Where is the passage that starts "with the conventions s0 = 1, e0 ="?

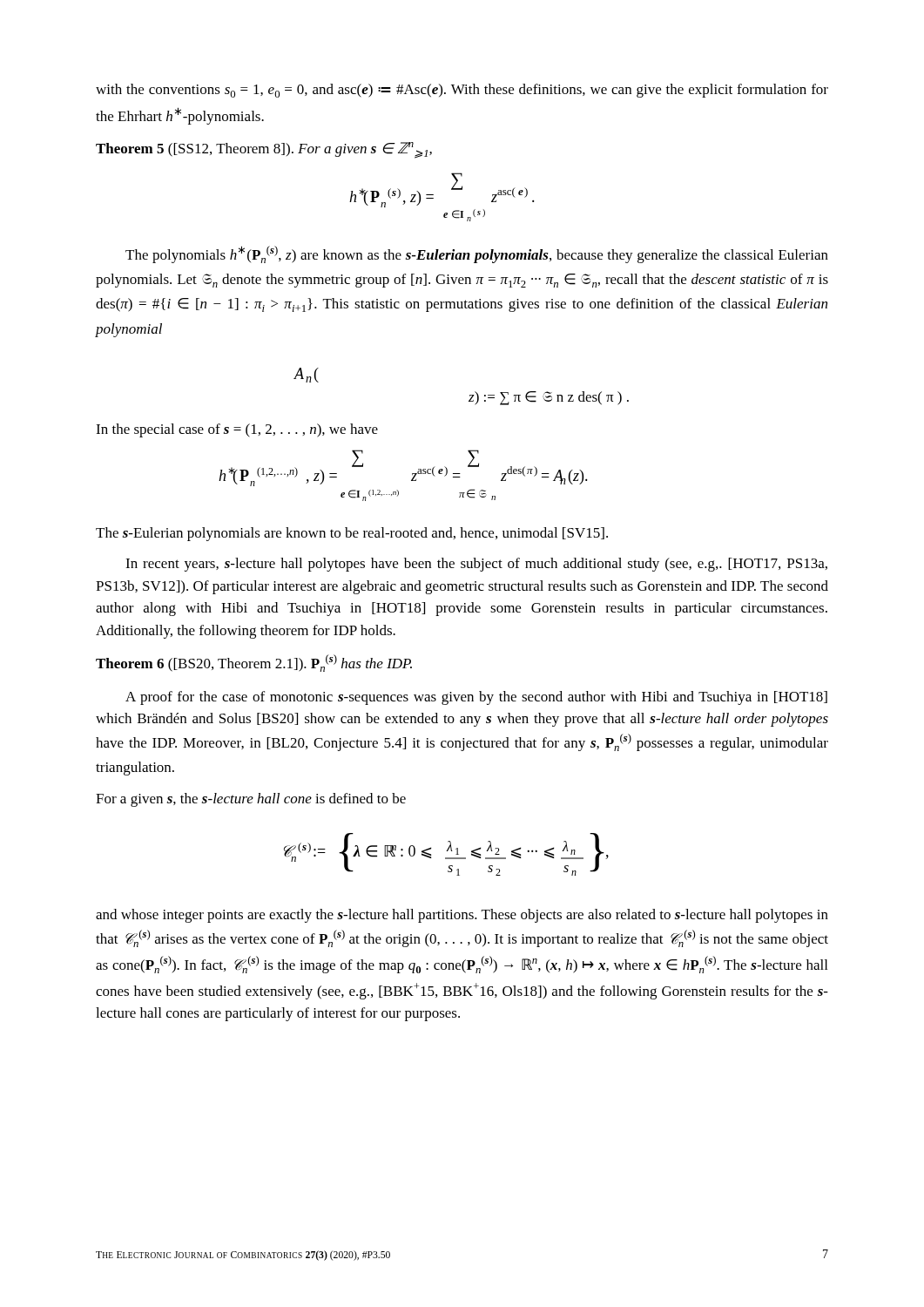pos(462,102)
